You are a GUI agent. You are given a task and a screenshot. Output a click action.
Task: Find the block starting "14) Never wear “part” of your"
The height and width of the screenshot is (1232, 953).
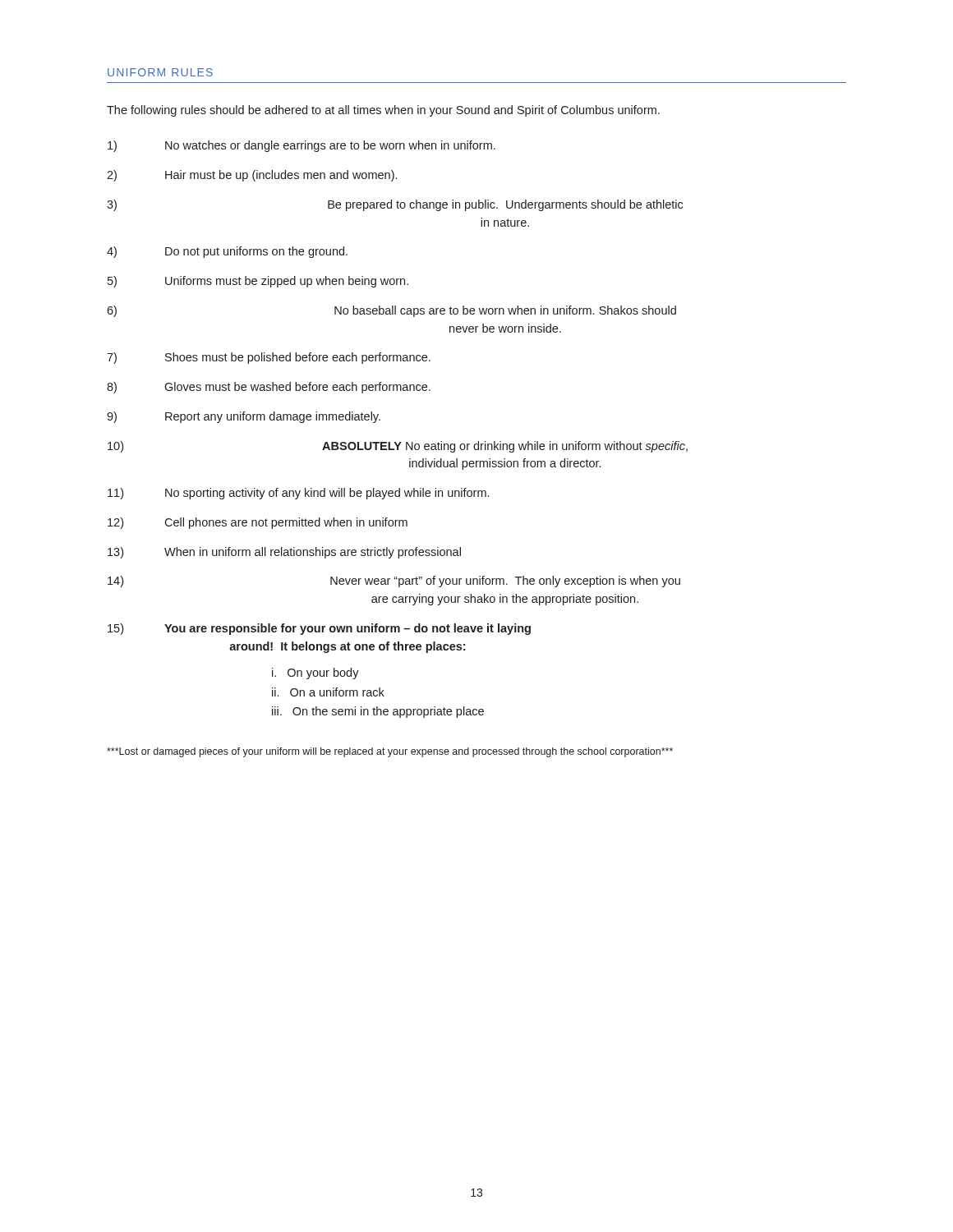(x=476, y=591)
